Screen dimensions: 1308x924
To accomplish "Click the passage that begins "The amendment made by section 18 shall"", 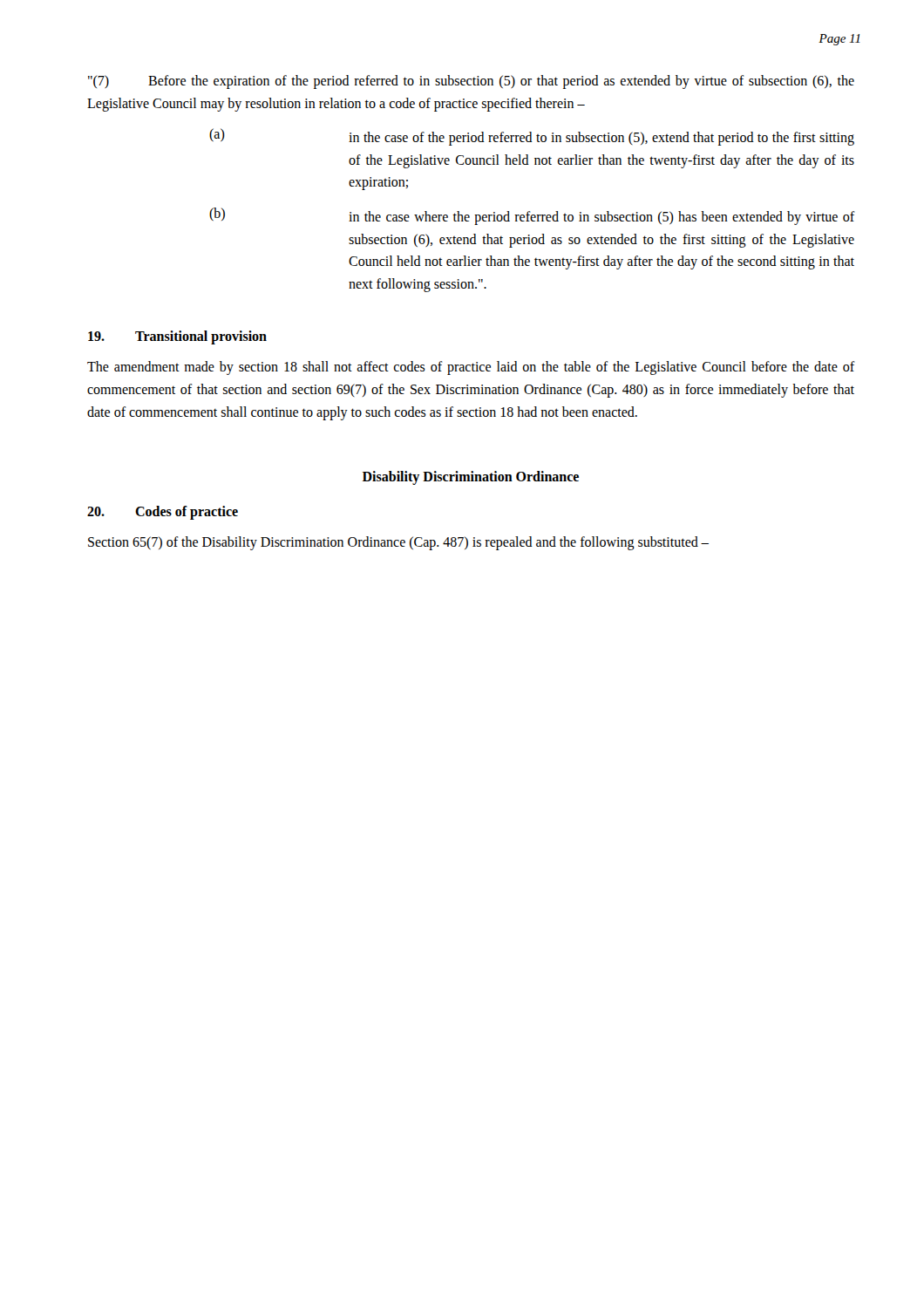I will pyautogui.click(x=471, y=389).
